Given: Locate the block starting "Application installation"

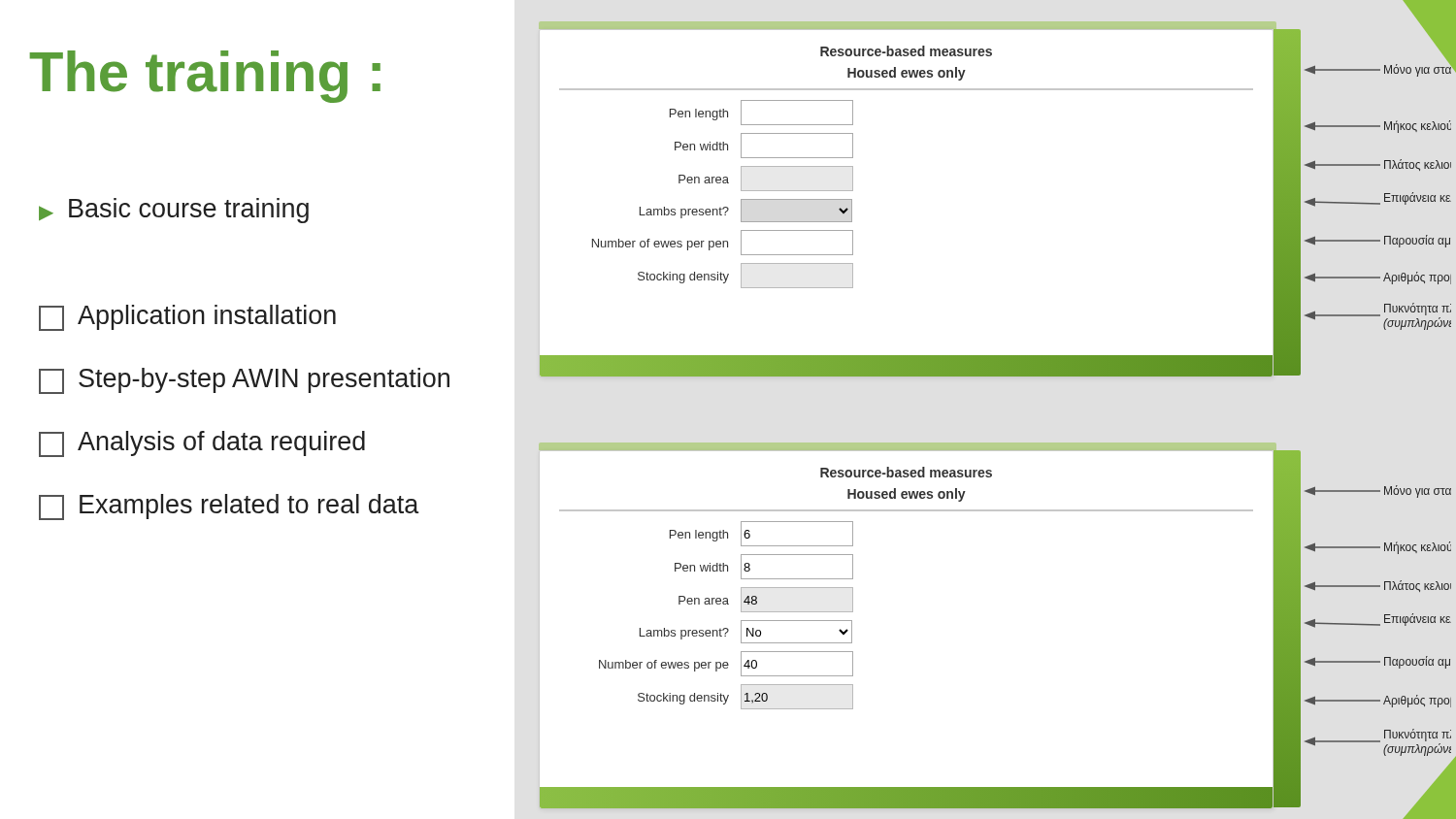Looking at the screenshot, I should [x=262, y=316].
